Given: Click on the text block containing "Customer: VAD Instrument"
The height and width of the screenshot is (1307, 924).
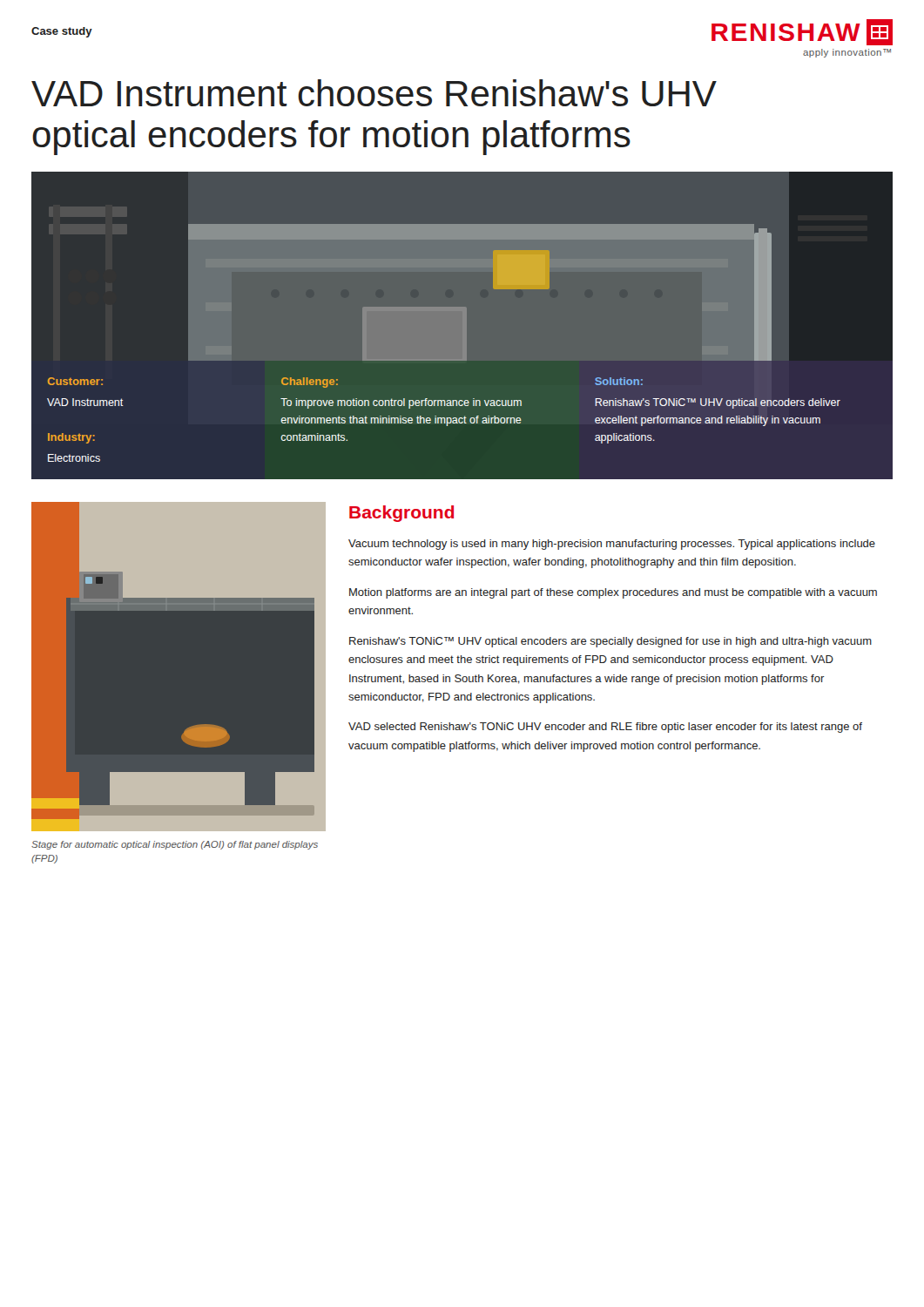Looking at the screenshot, I should tap(462, 420).
